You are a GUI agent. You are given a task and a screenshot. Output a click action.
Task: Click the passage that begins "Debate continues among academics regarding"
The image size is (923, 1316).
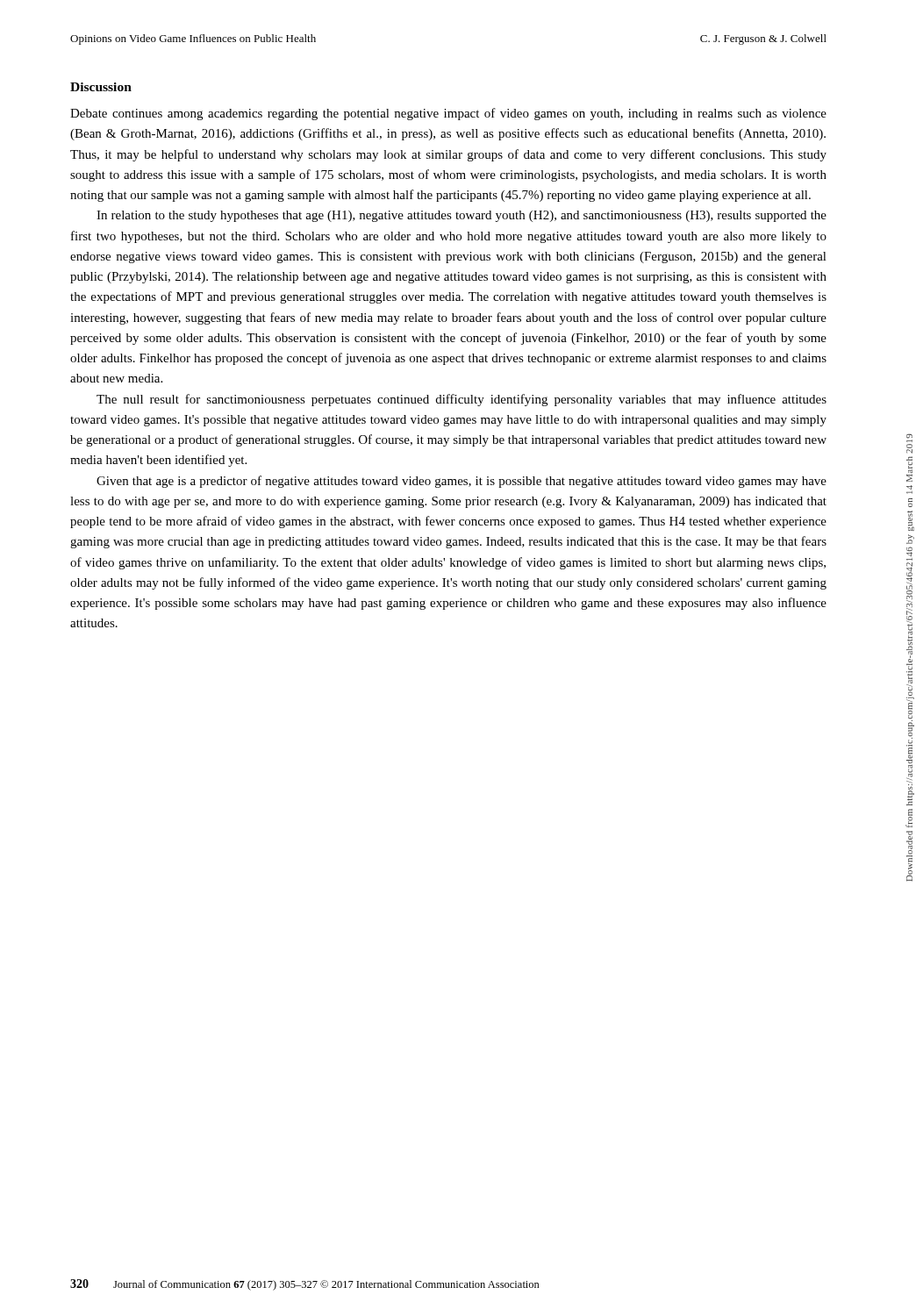click(x=448, y=155)
